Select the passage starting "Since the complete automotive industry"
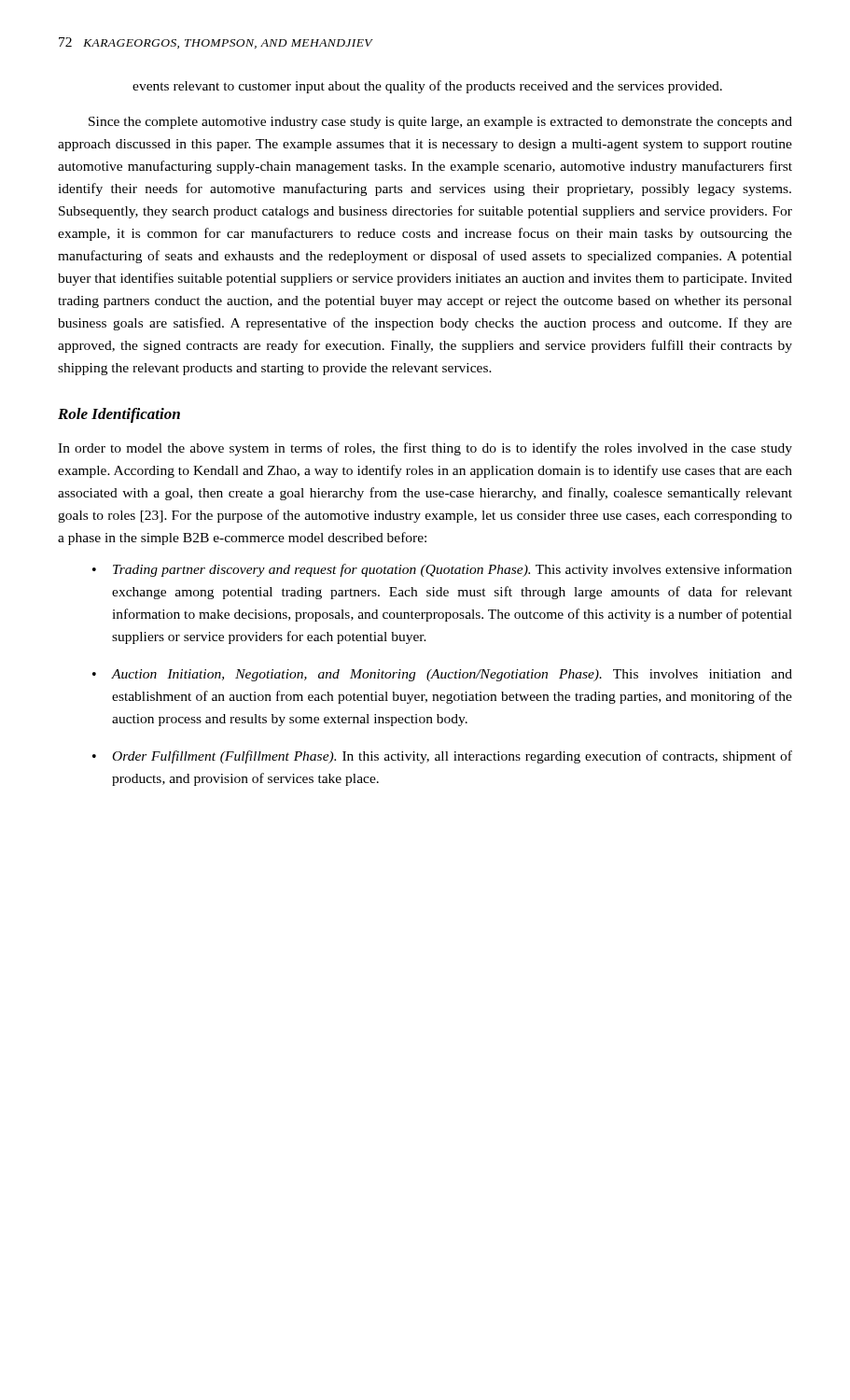The image size is (850, 1400). click(425, 244)
